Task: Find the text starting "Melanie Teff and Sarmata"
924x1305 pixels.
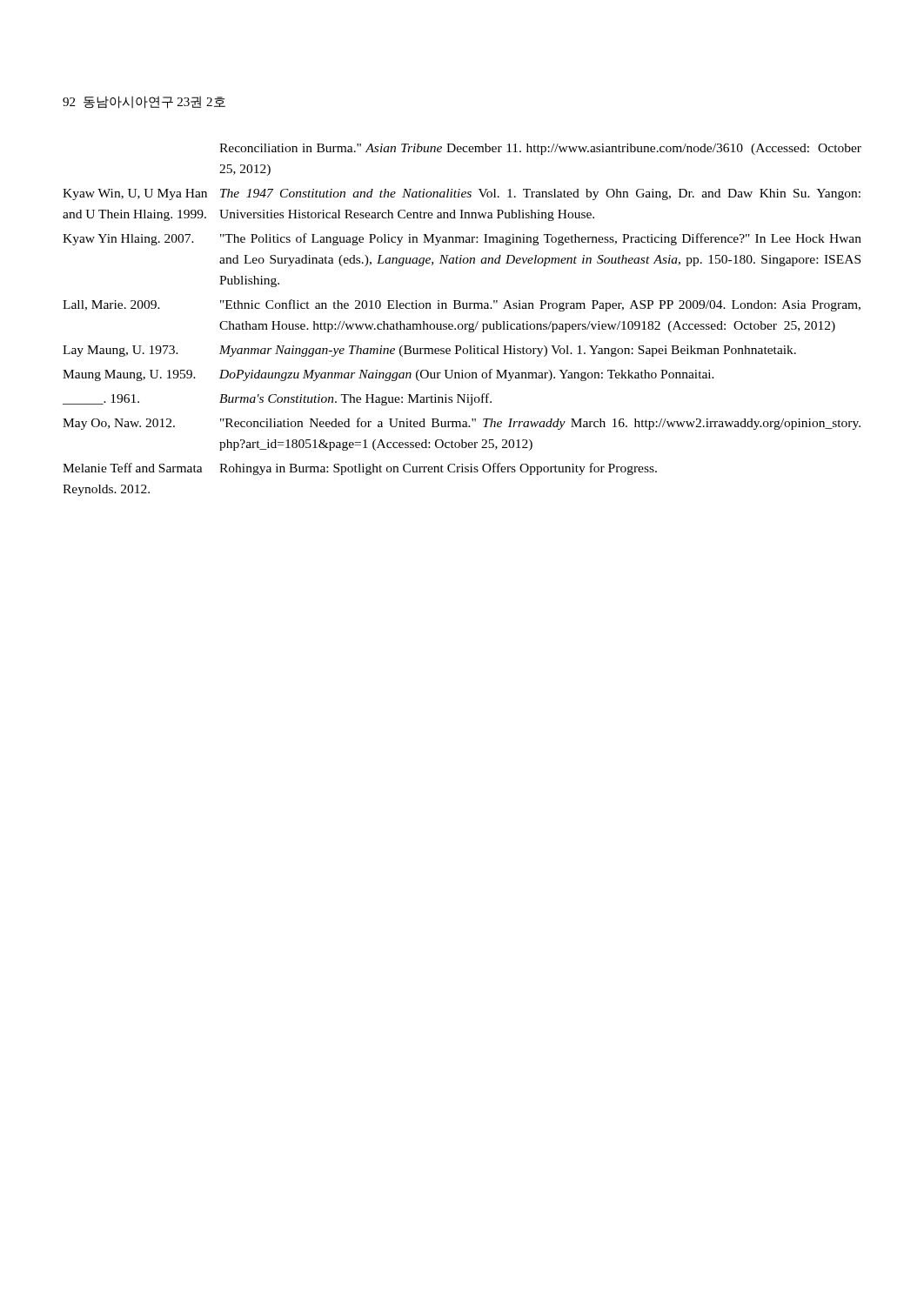Action: tap(462, 479)
